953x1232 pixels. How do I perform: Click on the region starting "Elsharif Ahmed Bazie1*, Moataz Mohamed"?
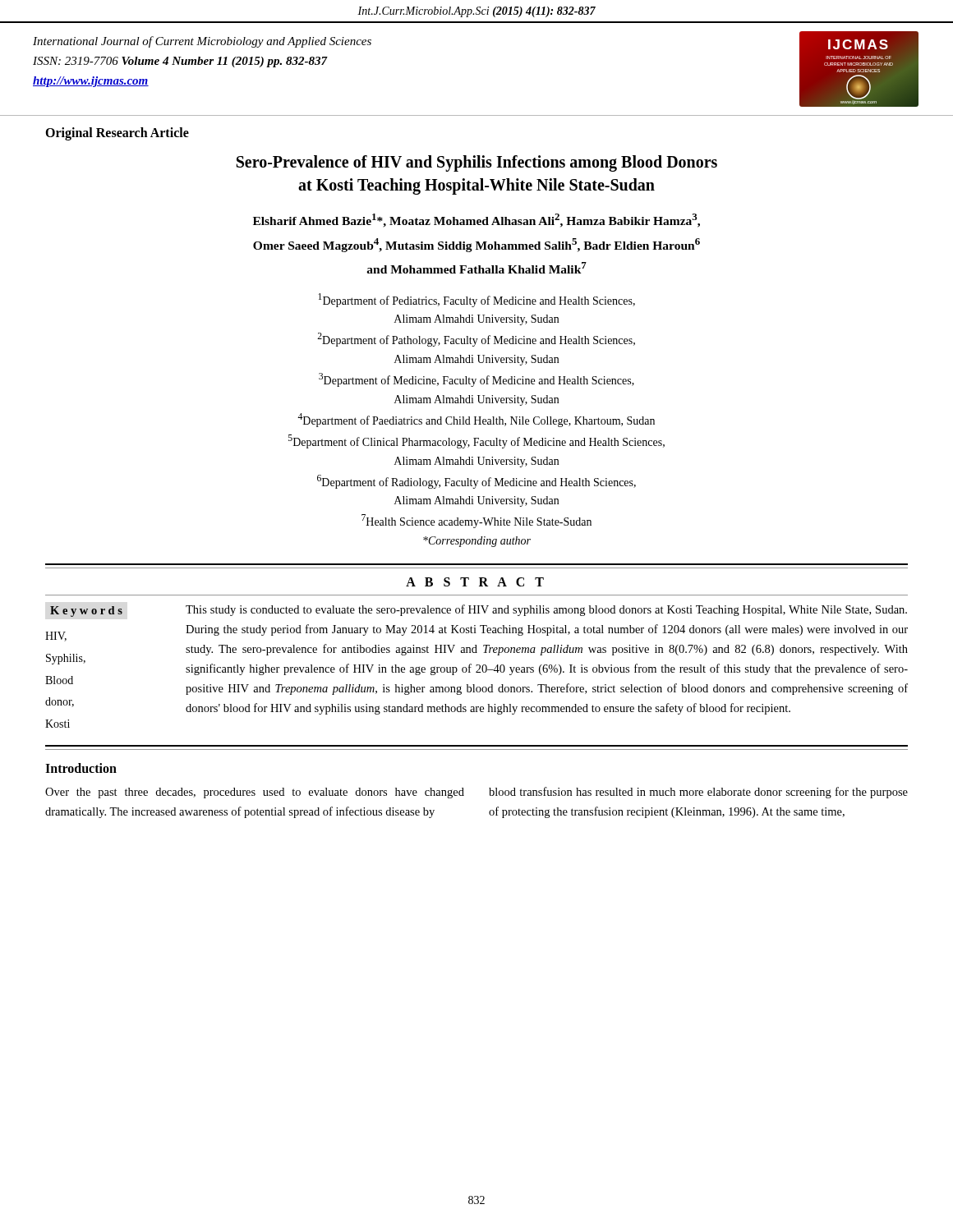click(476, 243)
